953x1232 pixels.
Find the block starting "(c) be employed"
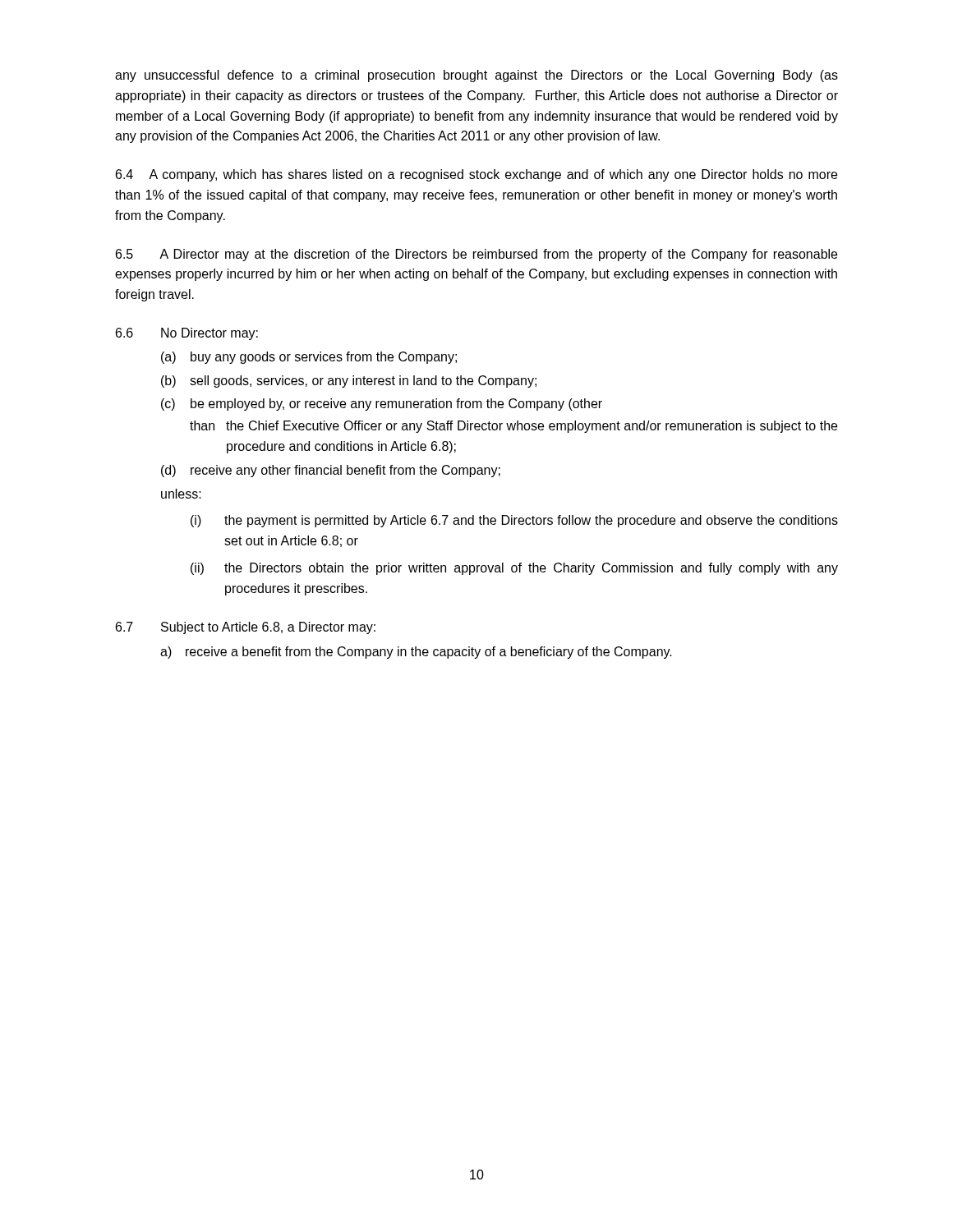click(499, 426)
